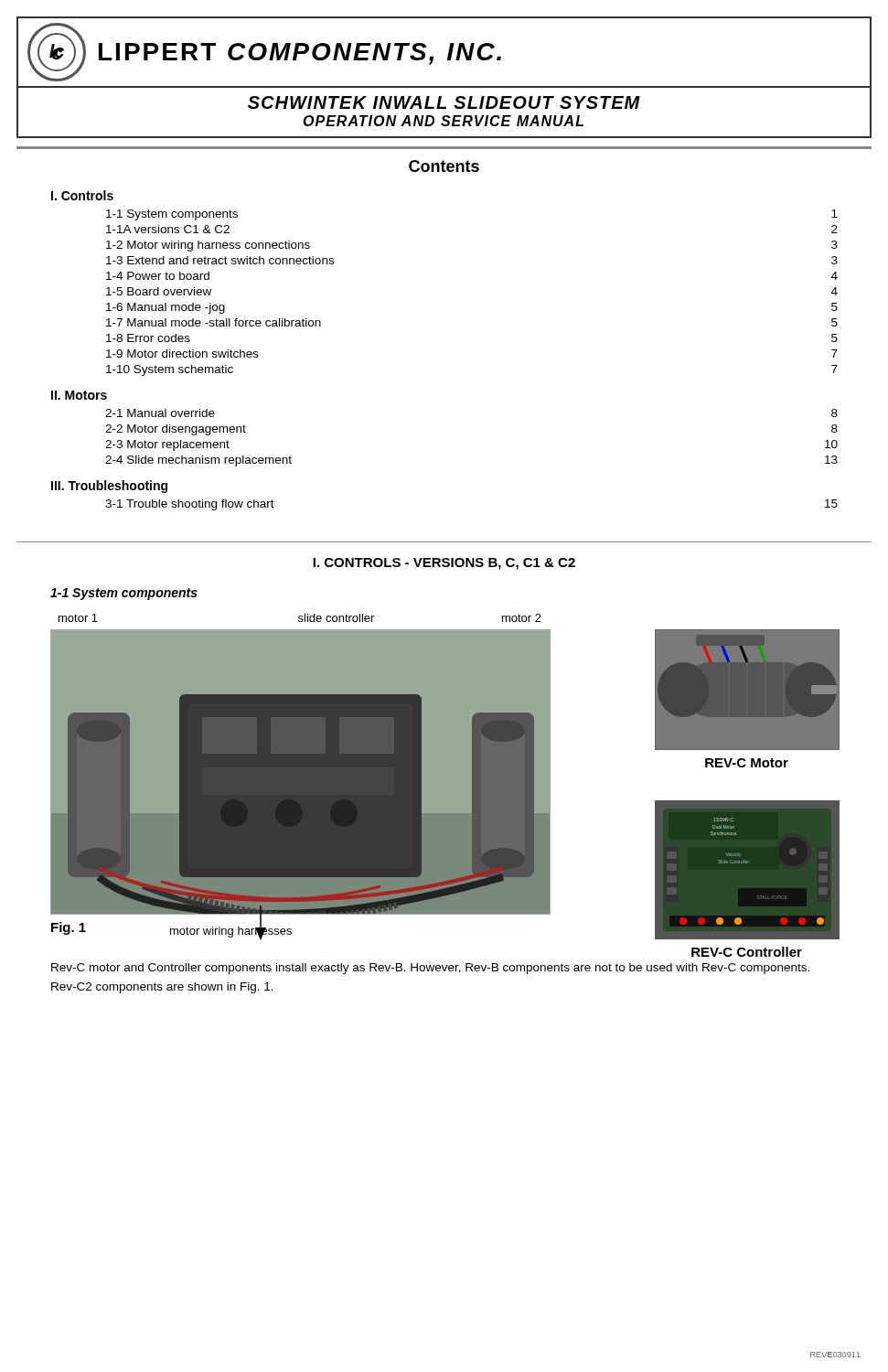Navigate to the element starting "3-1 Trouble shooting flow chart15"
The height and width of the screenshot is (1372, 888).
click(x=186, y=506)
